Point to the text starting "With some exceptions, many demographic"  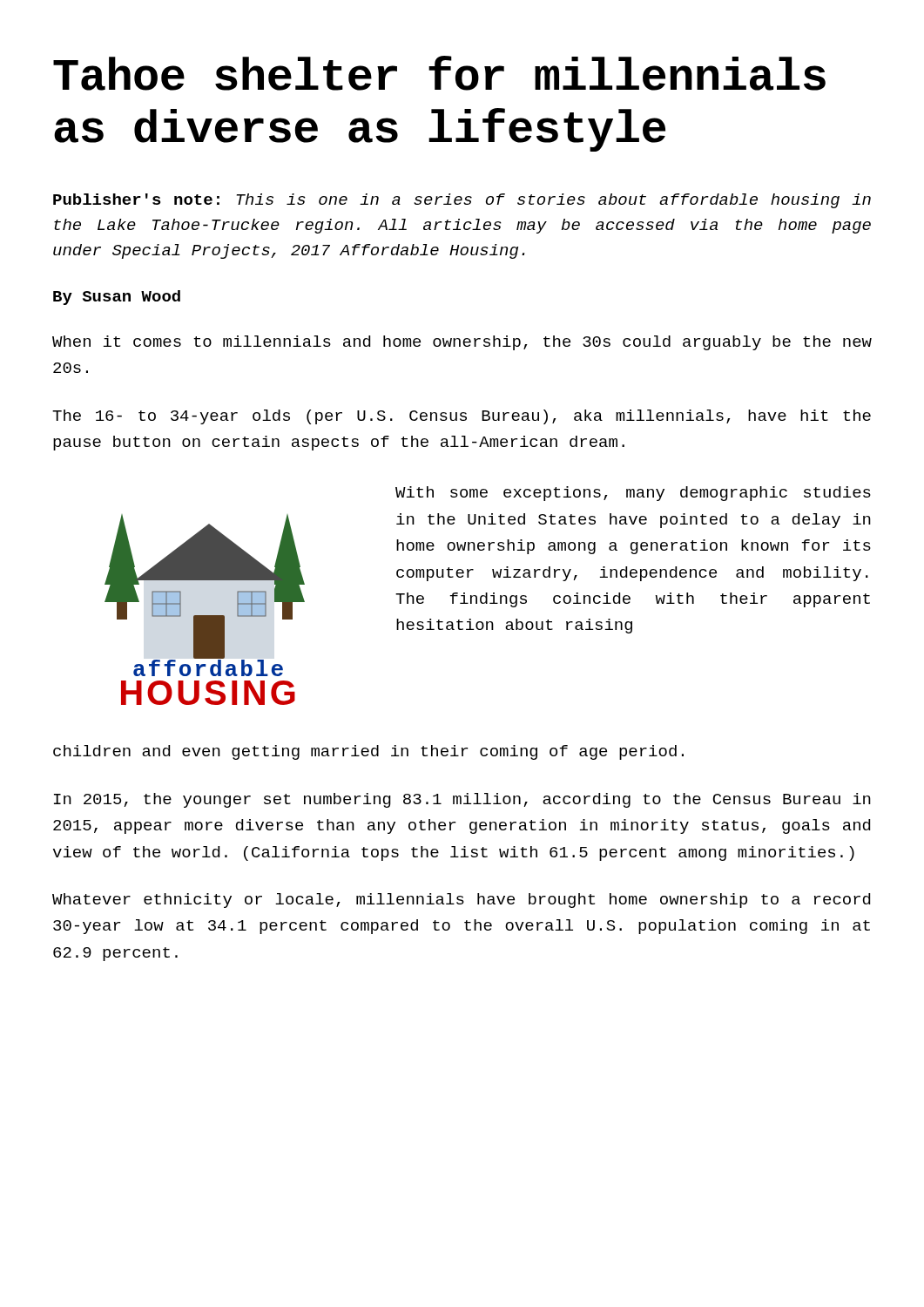point(634,560)
